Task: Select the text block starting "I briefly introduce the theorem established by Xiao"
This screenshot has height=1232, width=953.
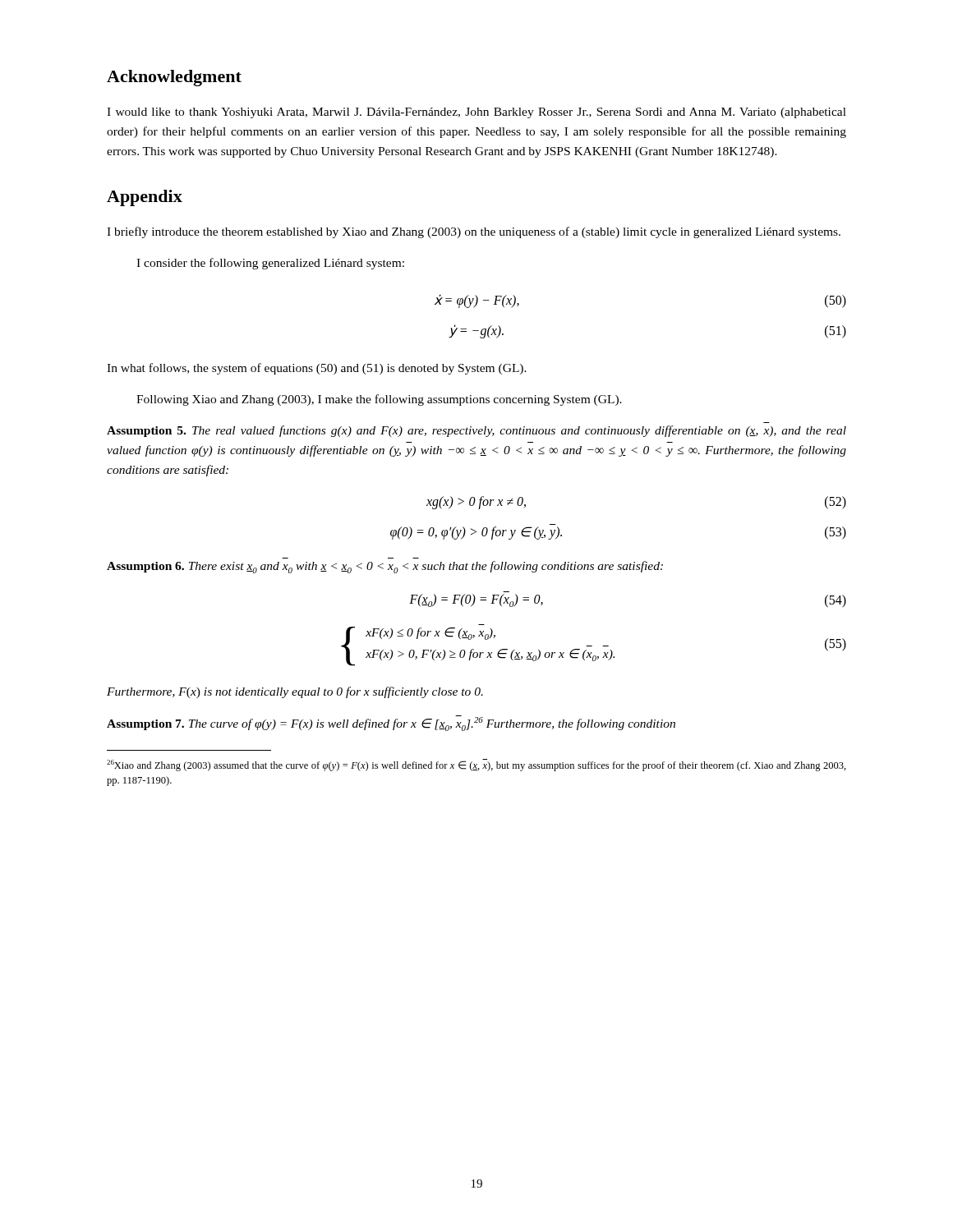Action: 476,232
